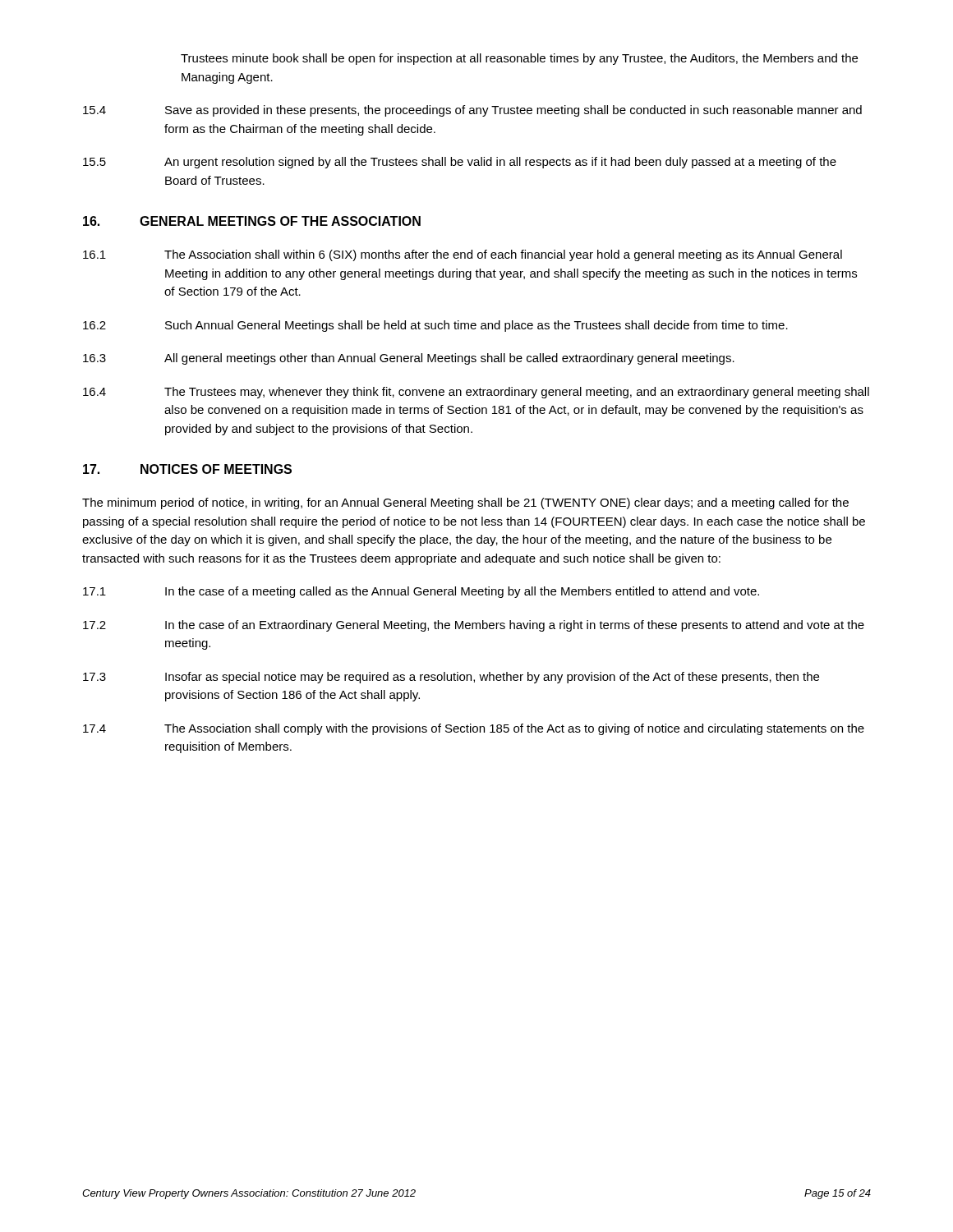Viewport: 953px width, 1232px height.
Task: Navigate to the block starting "15.5 An urgent resolution signed"
Action: point(476,171)
